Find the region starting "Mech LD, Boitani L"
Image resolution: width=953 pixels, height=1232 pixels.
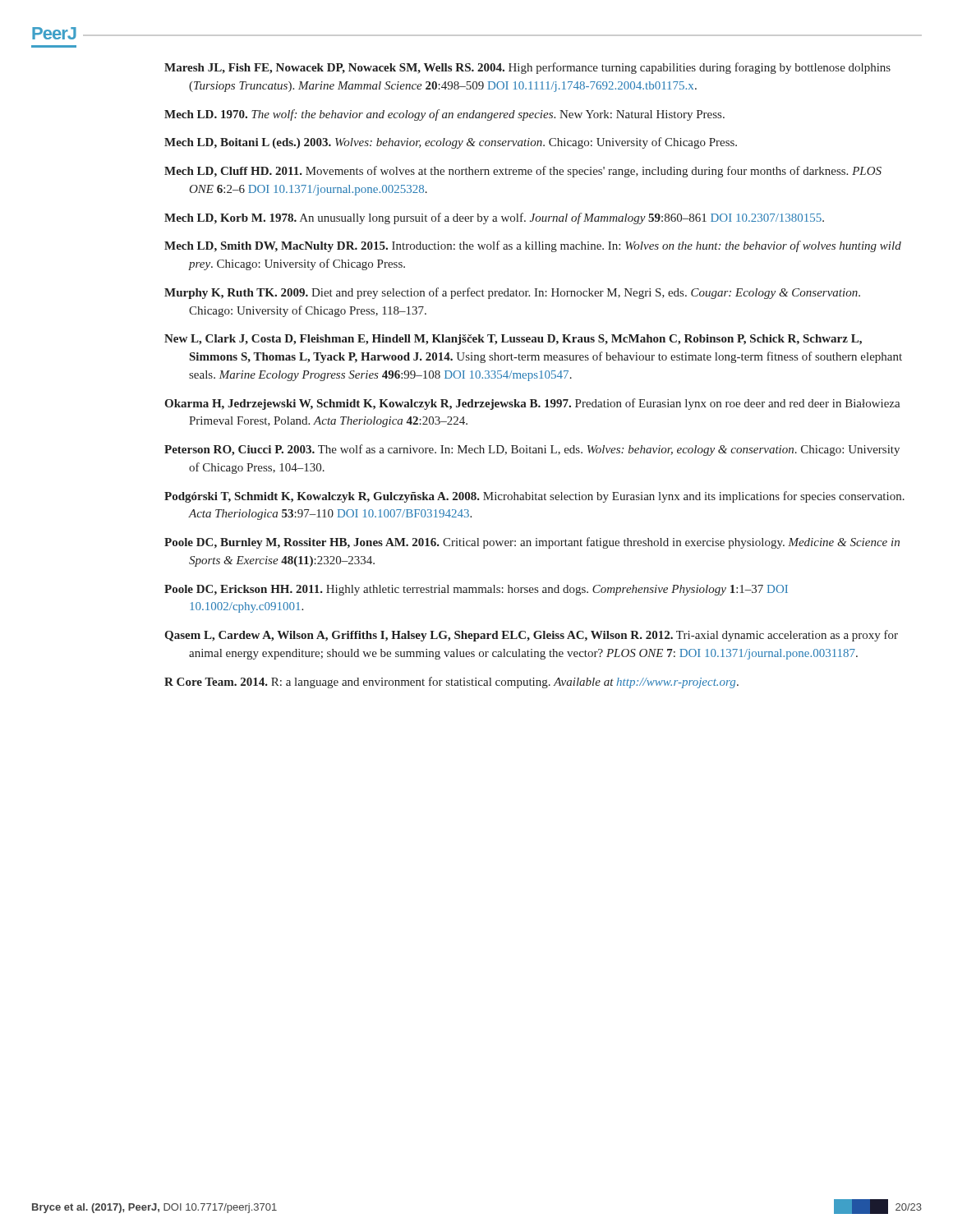[x=451, y=142]
